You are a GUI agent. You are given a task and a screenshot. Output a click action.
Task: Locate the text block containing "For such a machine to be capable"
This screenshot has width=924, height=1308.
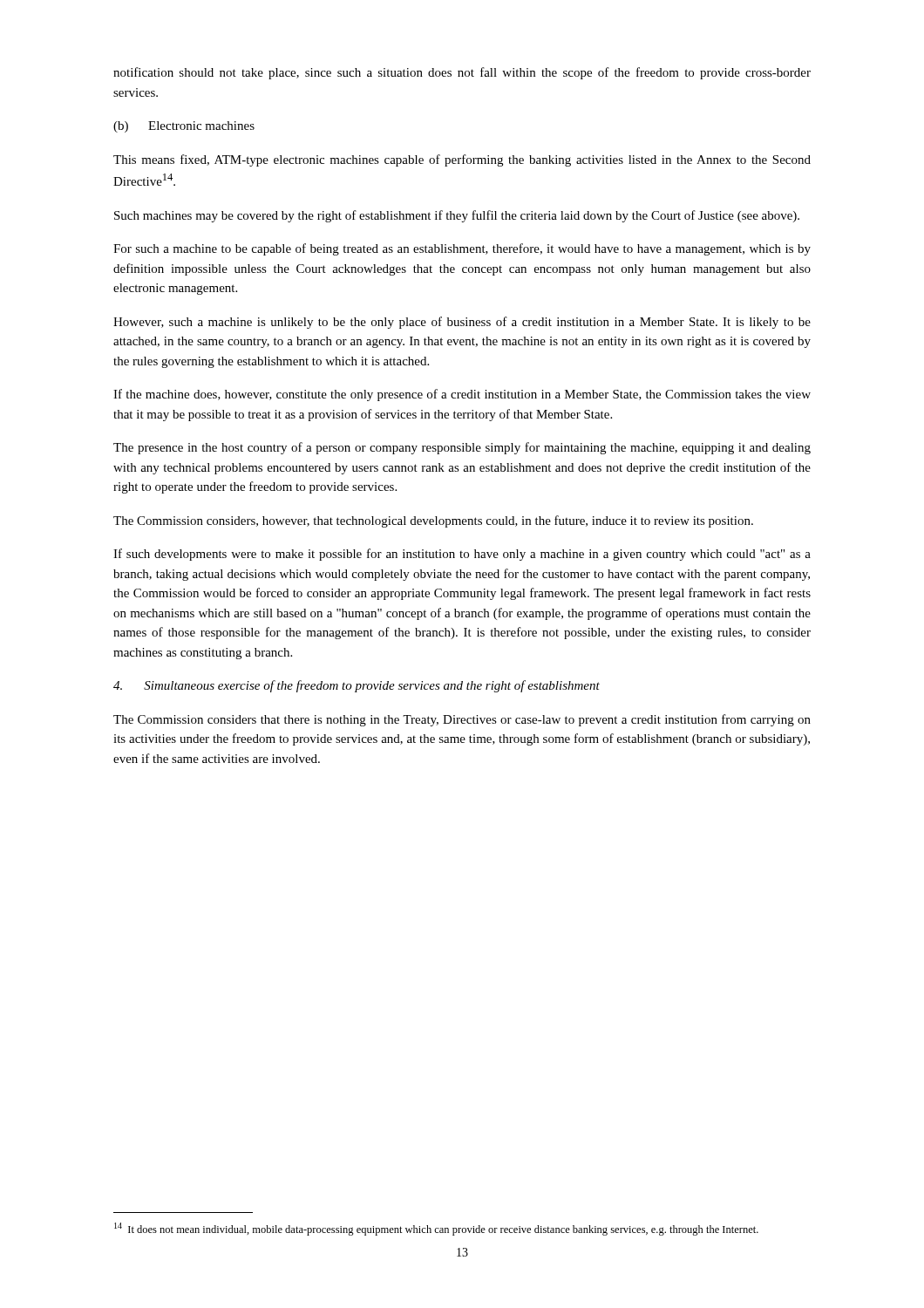(x=462, y=268)
